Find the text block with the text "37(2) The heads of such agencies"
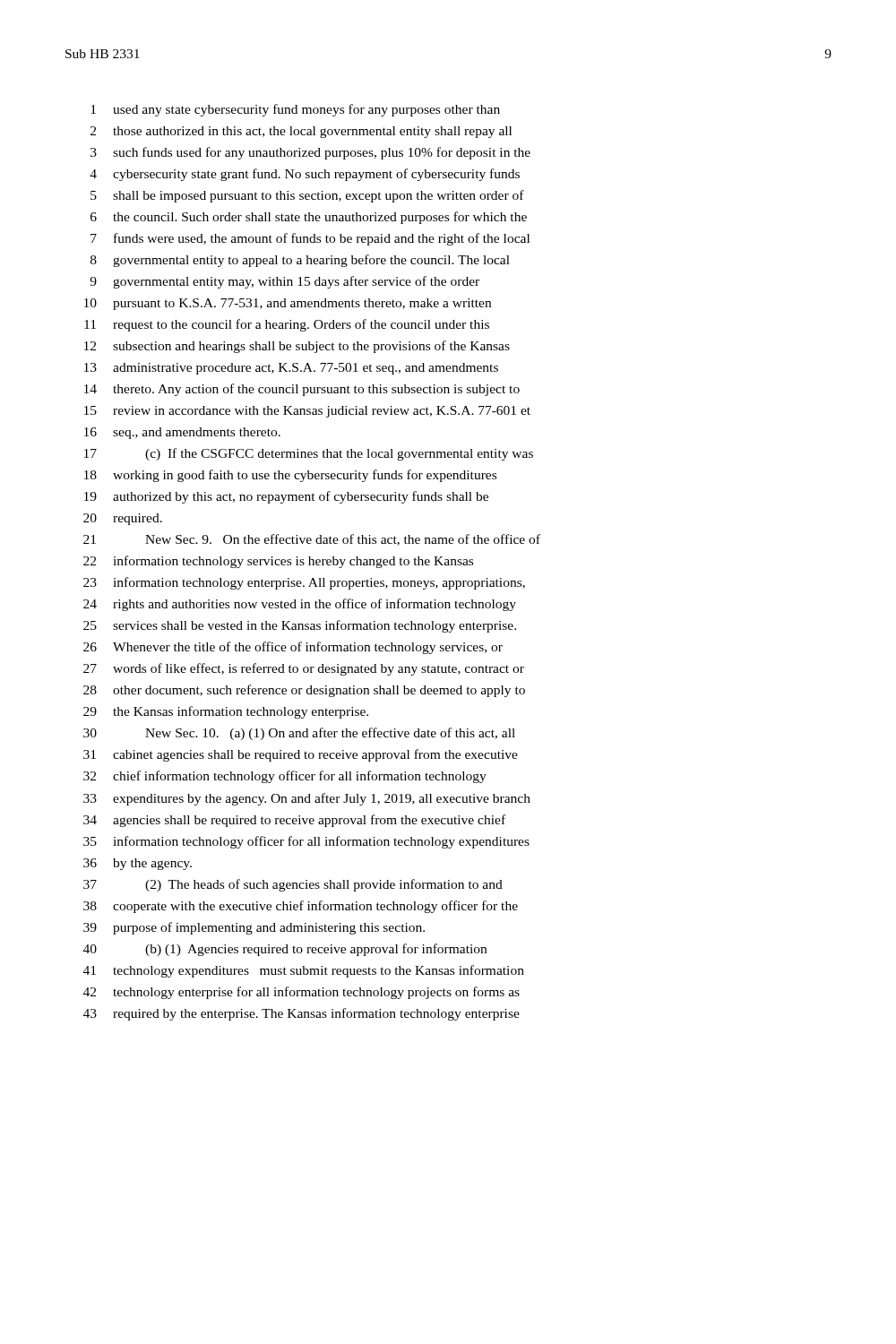The image size is (896, 1344). (448, 905)
